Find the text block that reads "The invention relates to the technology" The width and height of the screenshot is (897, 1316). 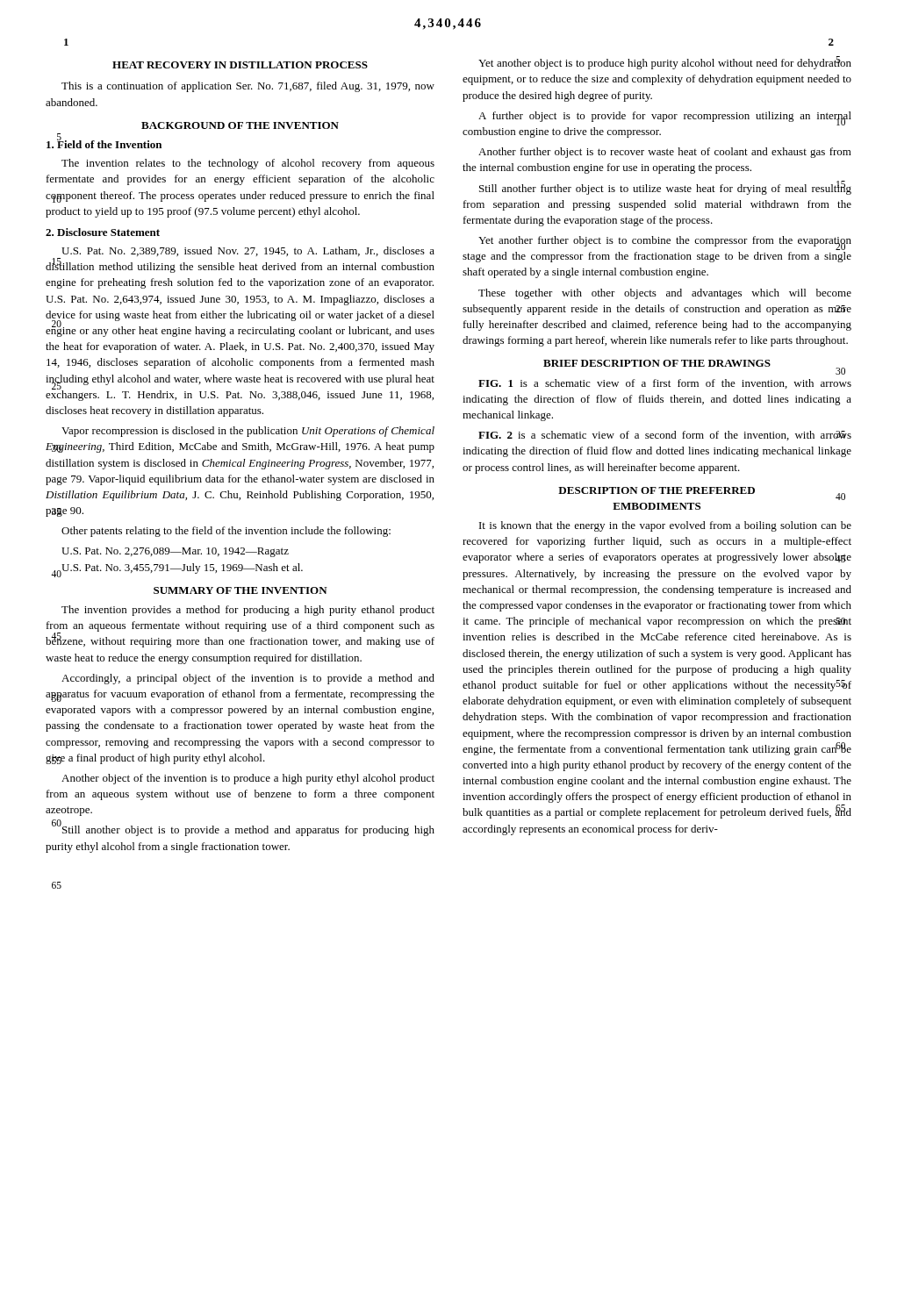coord(240,187)
